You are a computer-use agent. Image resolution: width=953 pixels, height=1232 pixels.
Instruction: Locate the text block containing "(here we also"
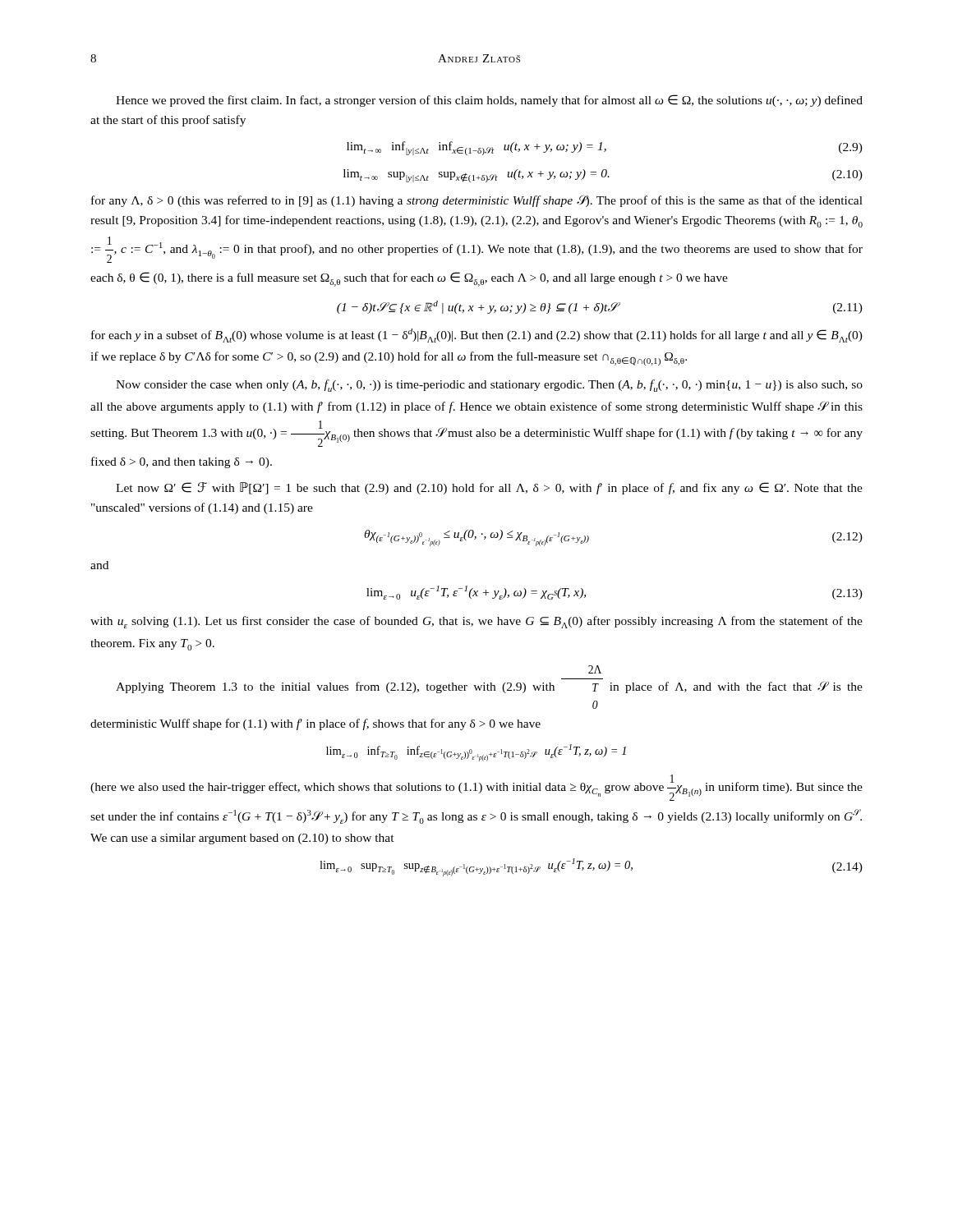(x=476, y=809)
